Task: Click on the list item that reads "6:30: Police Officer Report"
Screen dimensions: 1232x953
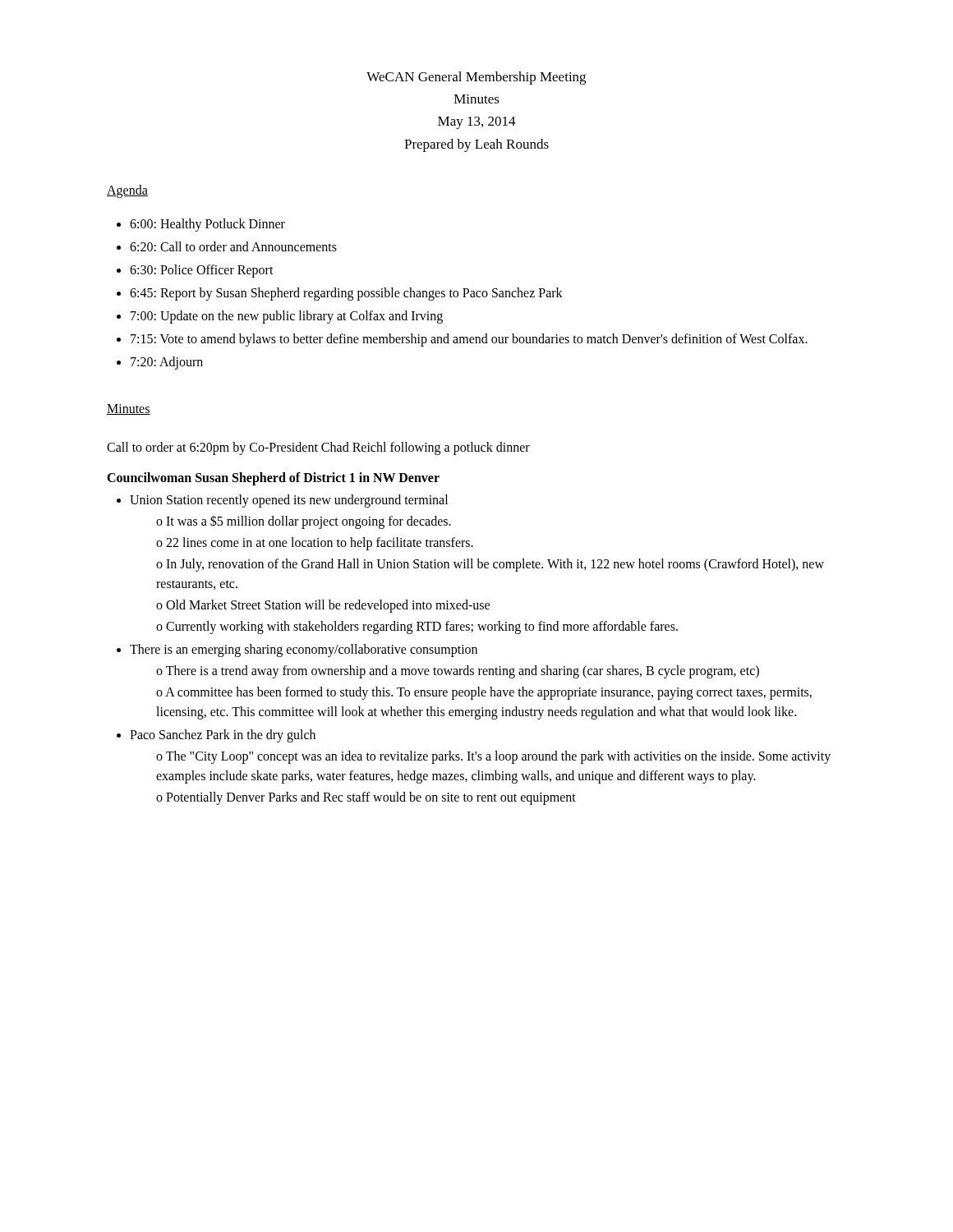Action: click(201, 270)
